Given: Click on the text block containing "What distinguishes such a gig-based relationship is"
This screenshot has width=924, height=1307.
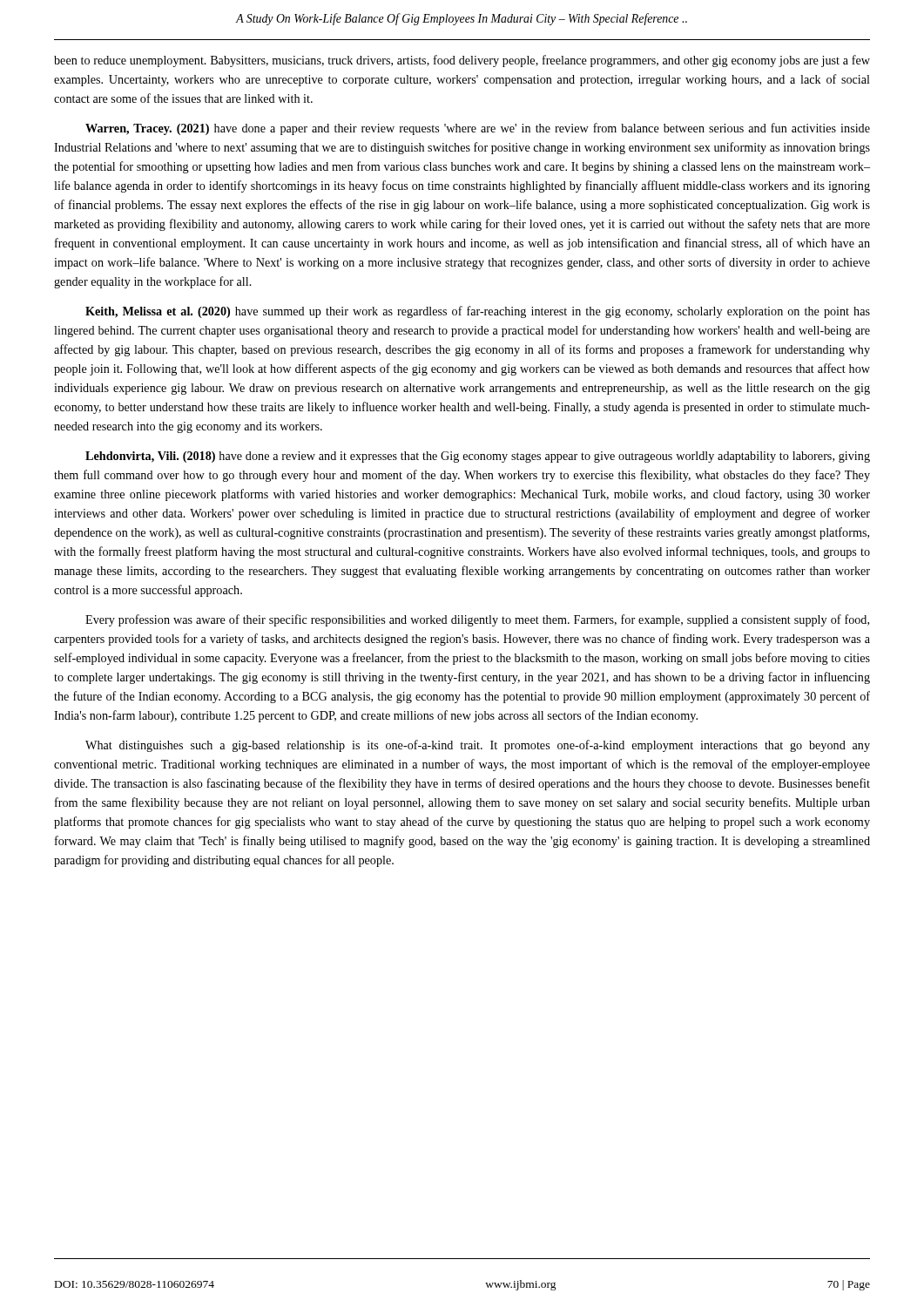Looking at the screenshot, I should 462,802.
